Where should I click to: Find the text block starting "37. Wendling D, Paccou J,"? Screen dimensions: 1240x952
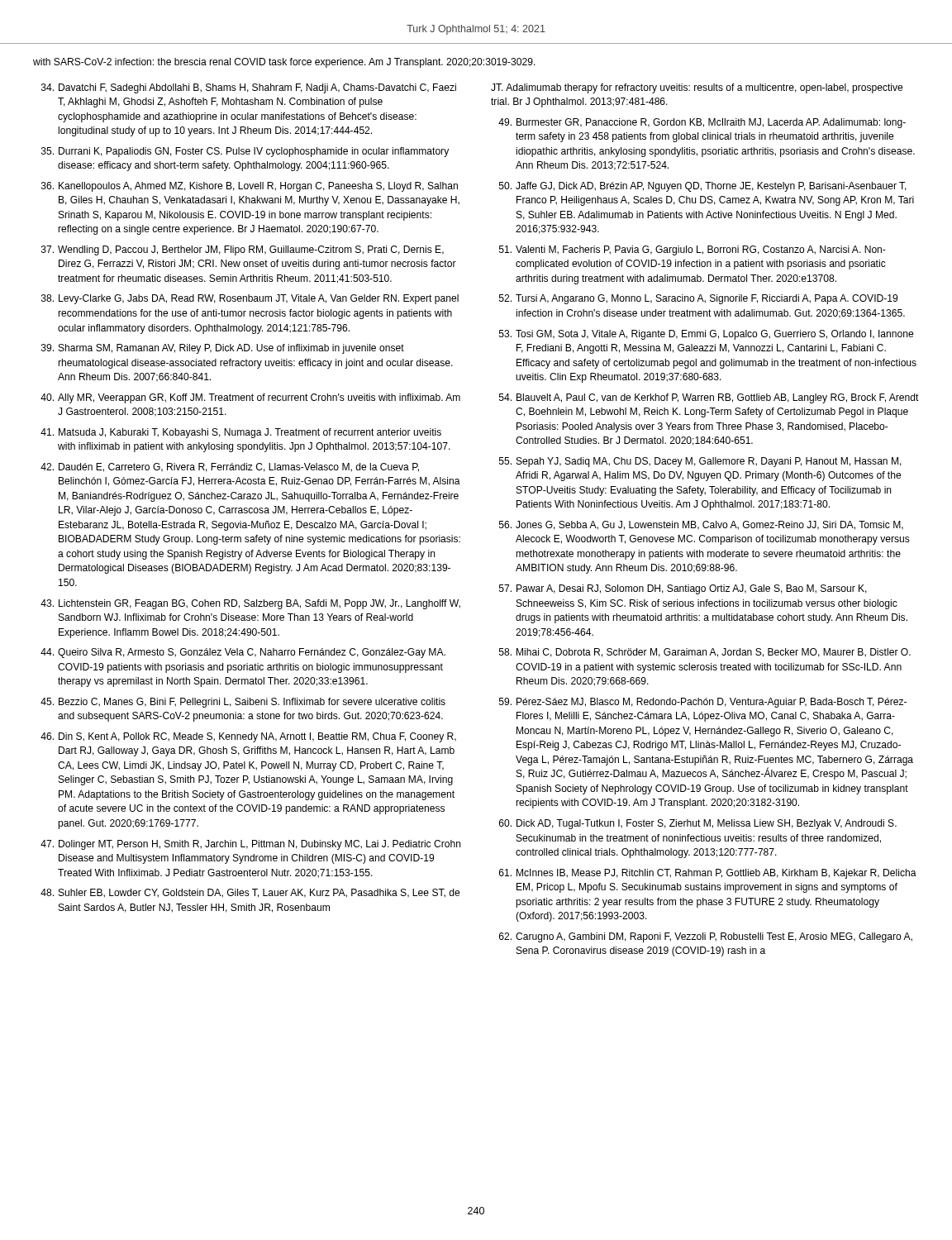point(247,265)
